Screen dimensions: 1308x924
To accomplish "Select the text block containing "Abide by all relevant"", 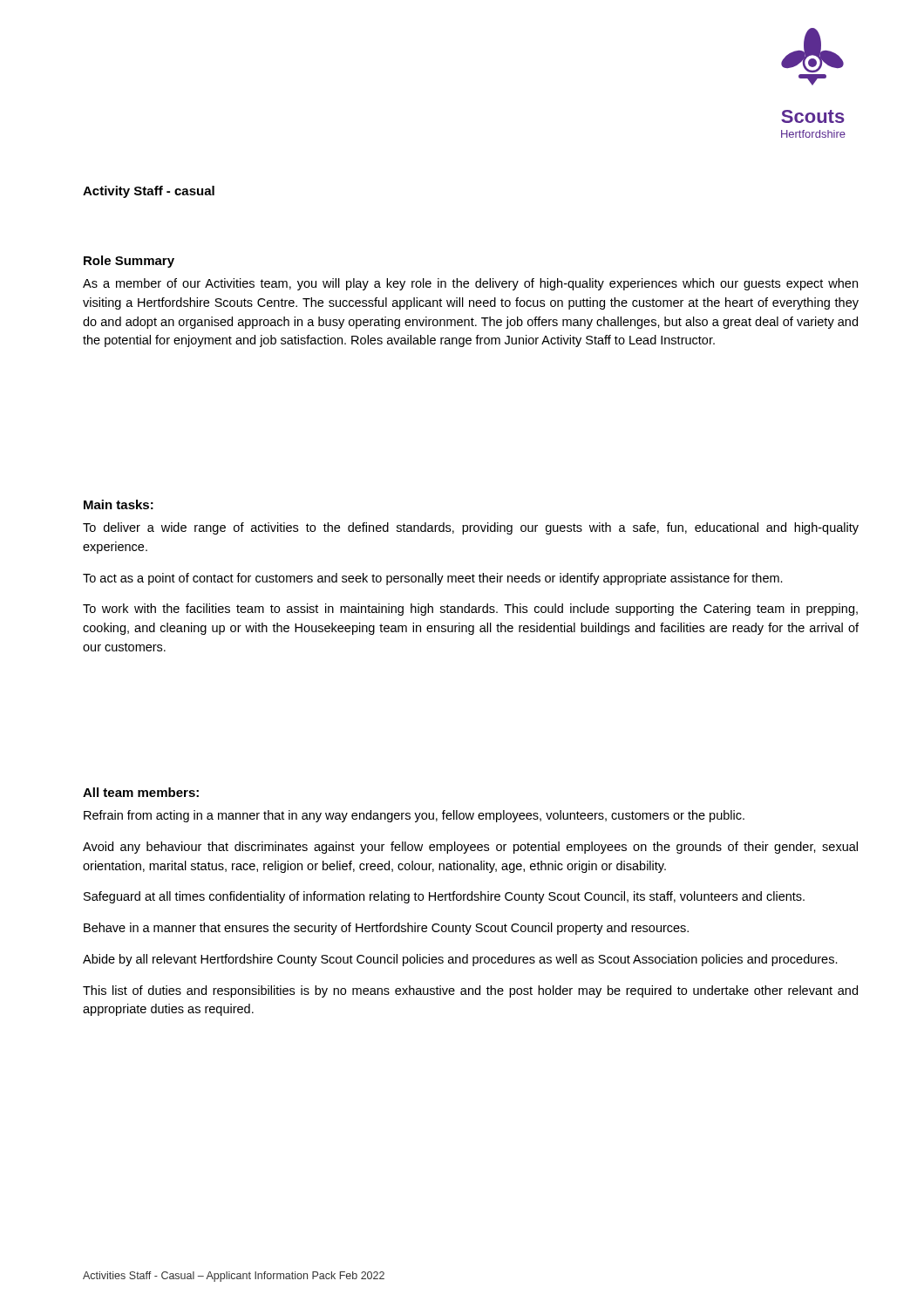I will 460,959.
